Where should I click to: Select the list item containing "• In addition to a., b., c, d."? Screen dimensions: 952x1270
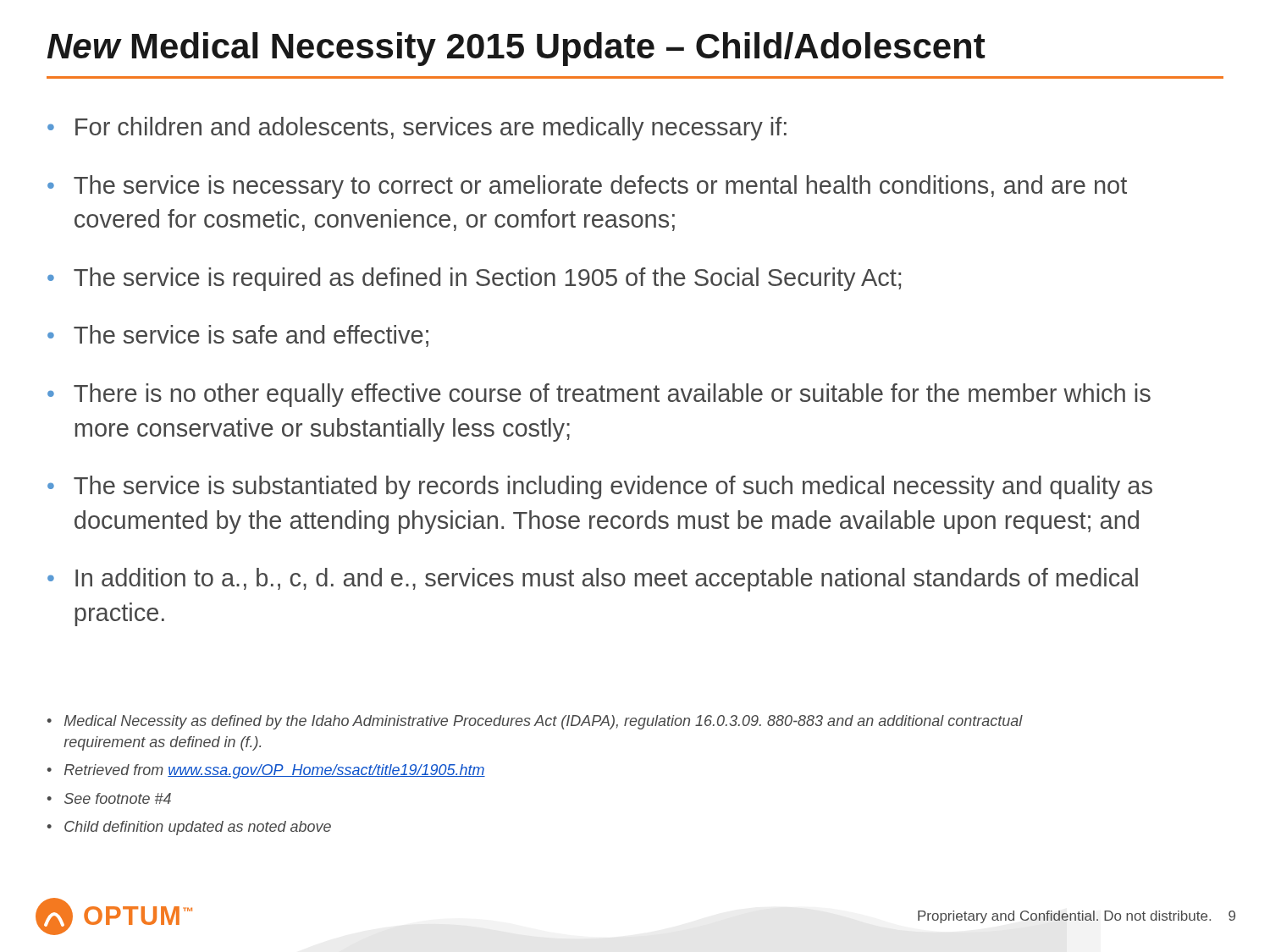(x=629, y=596)
